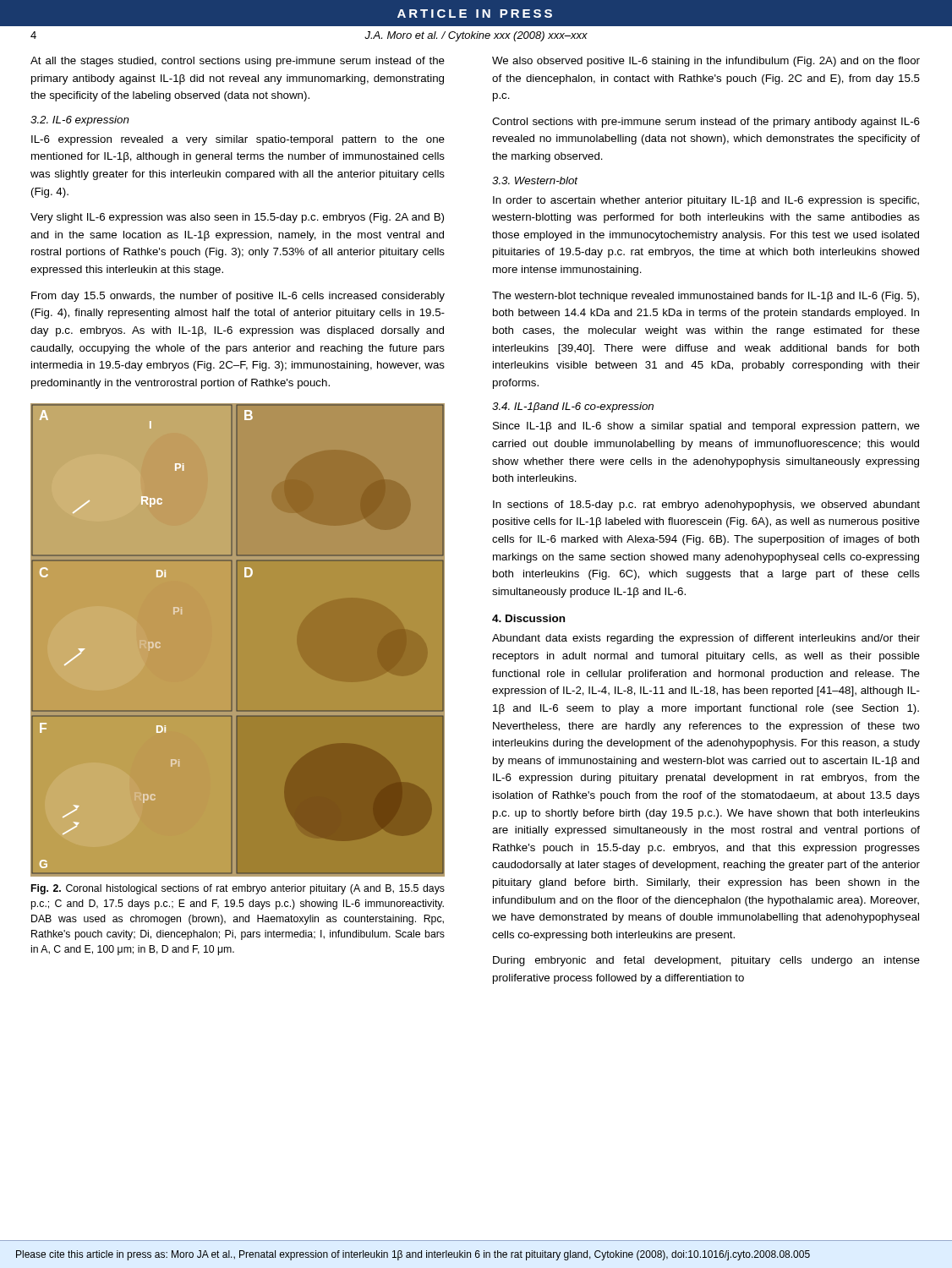Locate the block of text that opens with "At all the stages studied,"
The height and width of the screenshot is (1268, 952).
click(x=238, y=78)
